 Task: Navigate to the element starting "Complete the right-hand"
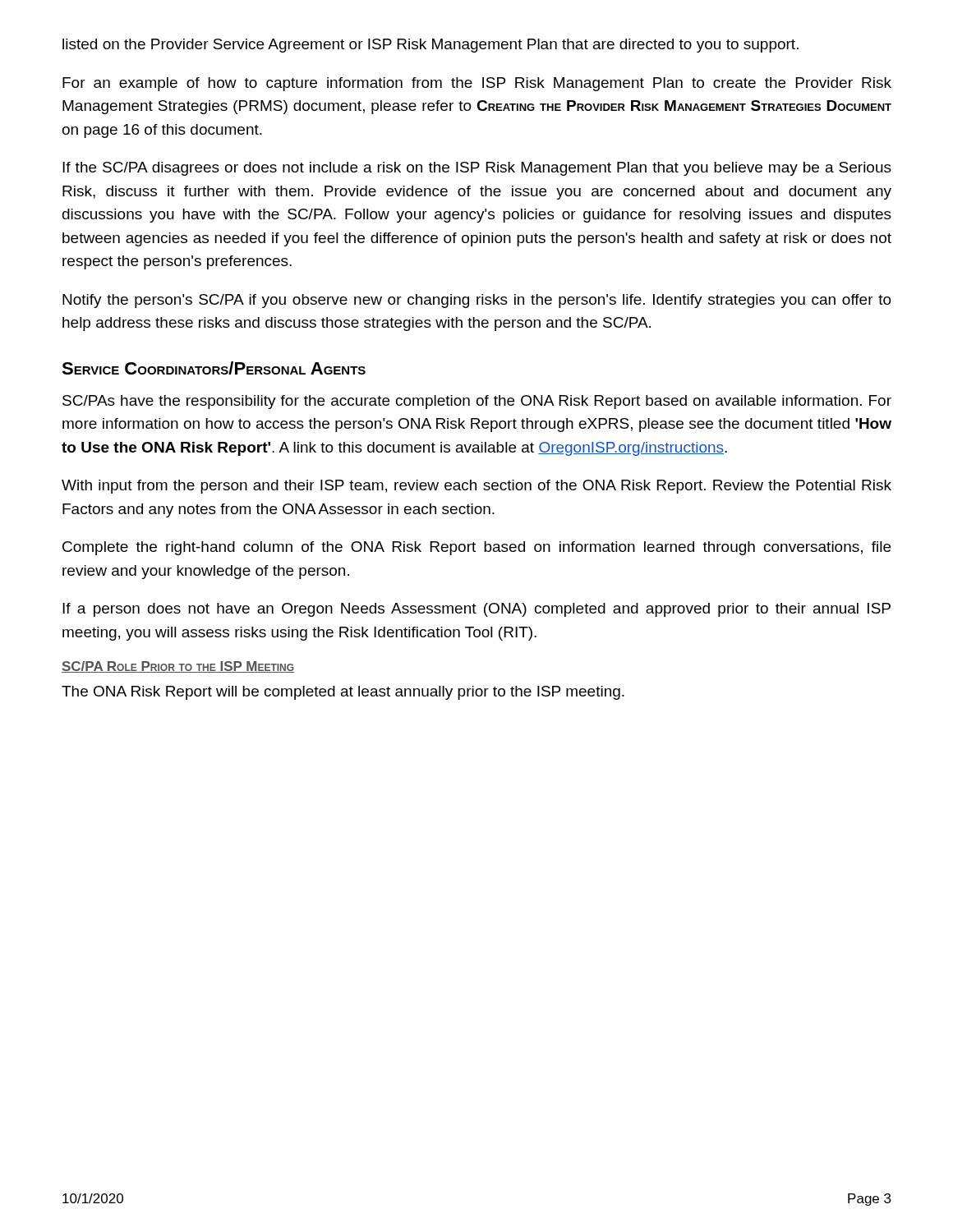click(476, 558)
